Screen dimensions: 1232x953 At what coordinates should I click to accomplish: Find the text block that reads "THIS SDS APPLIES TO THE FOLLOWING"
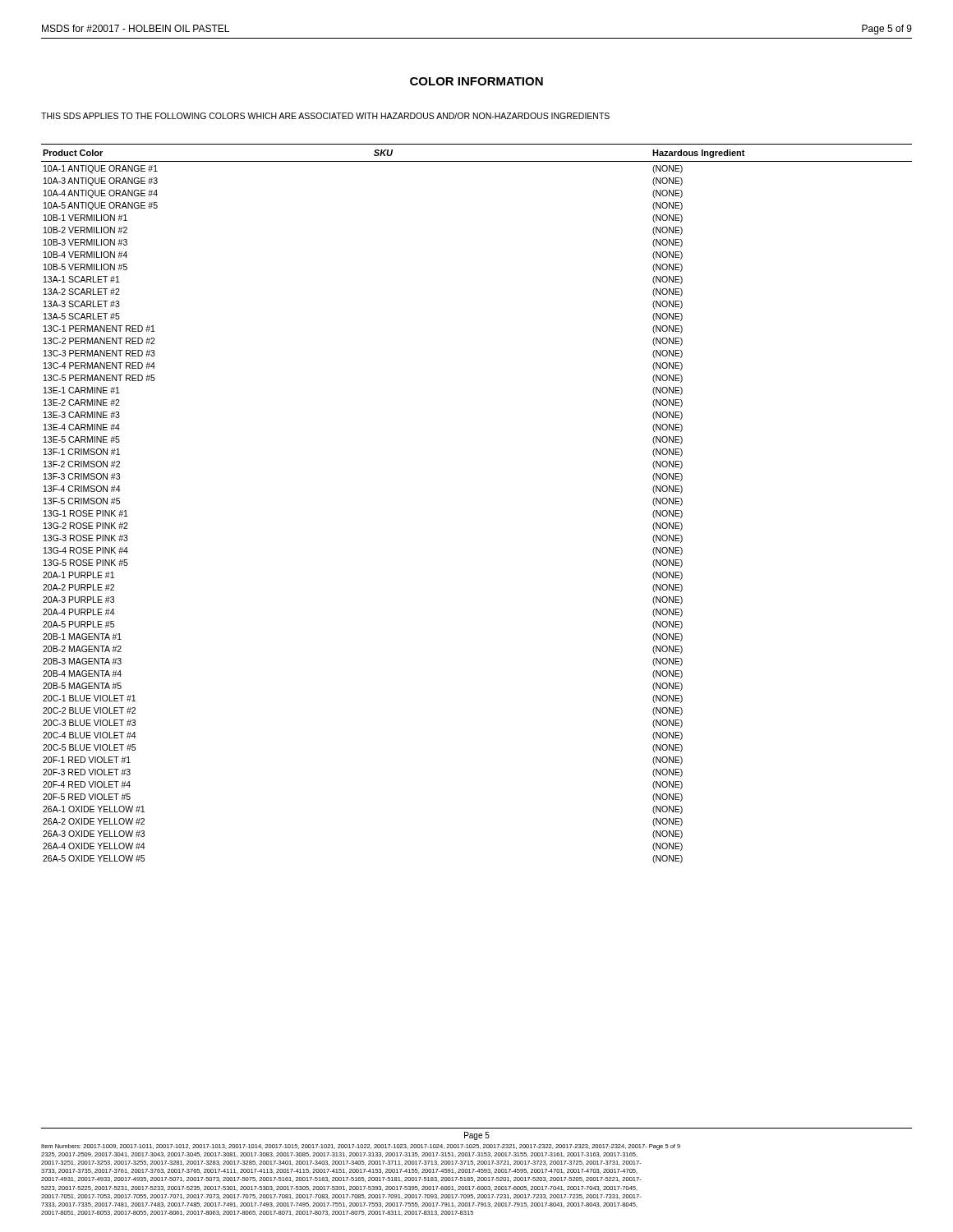325,116
